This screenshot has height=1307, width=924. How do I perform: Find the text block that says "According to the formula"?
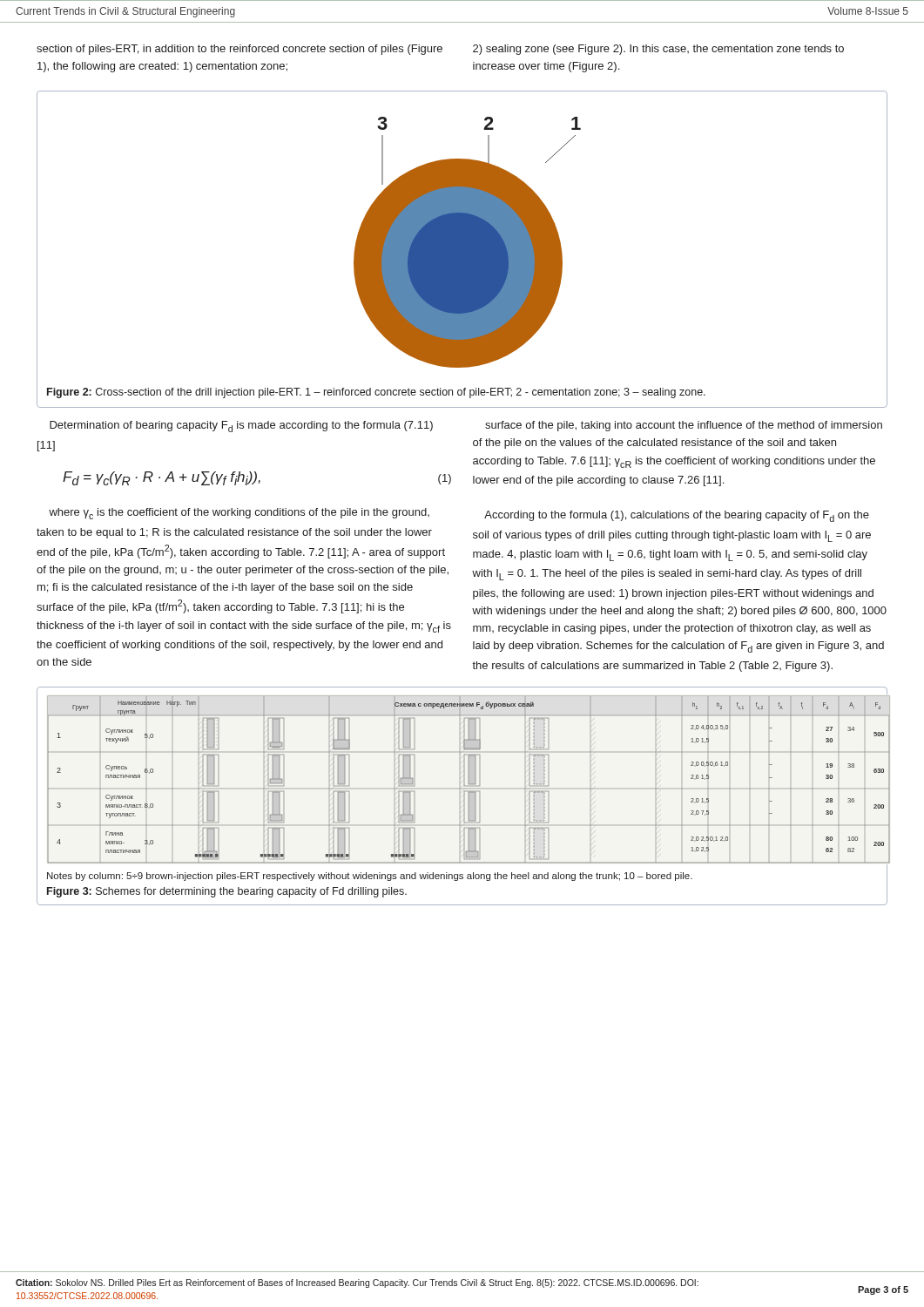680,590
